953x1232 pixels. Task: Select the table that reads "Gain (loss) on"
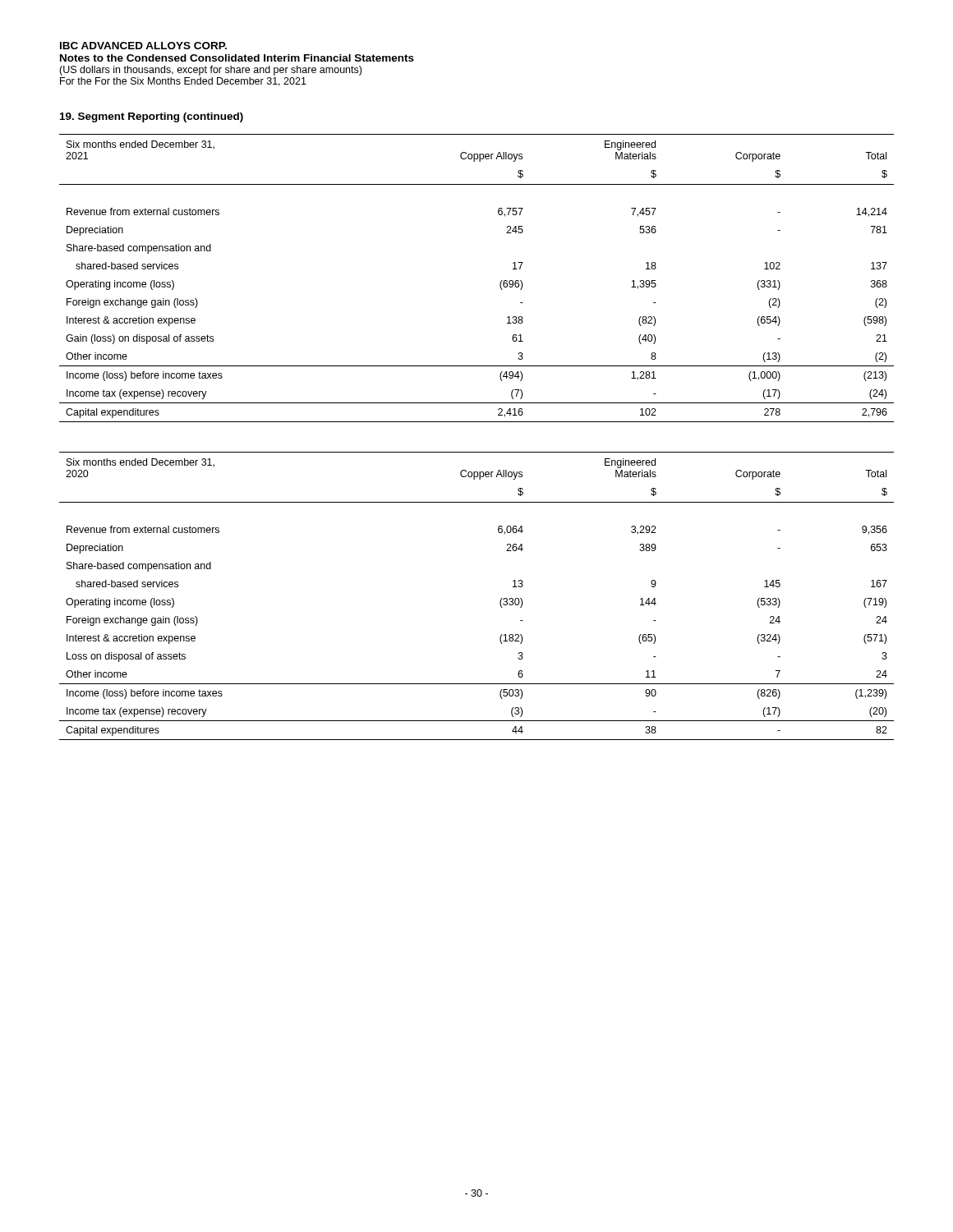476,278
